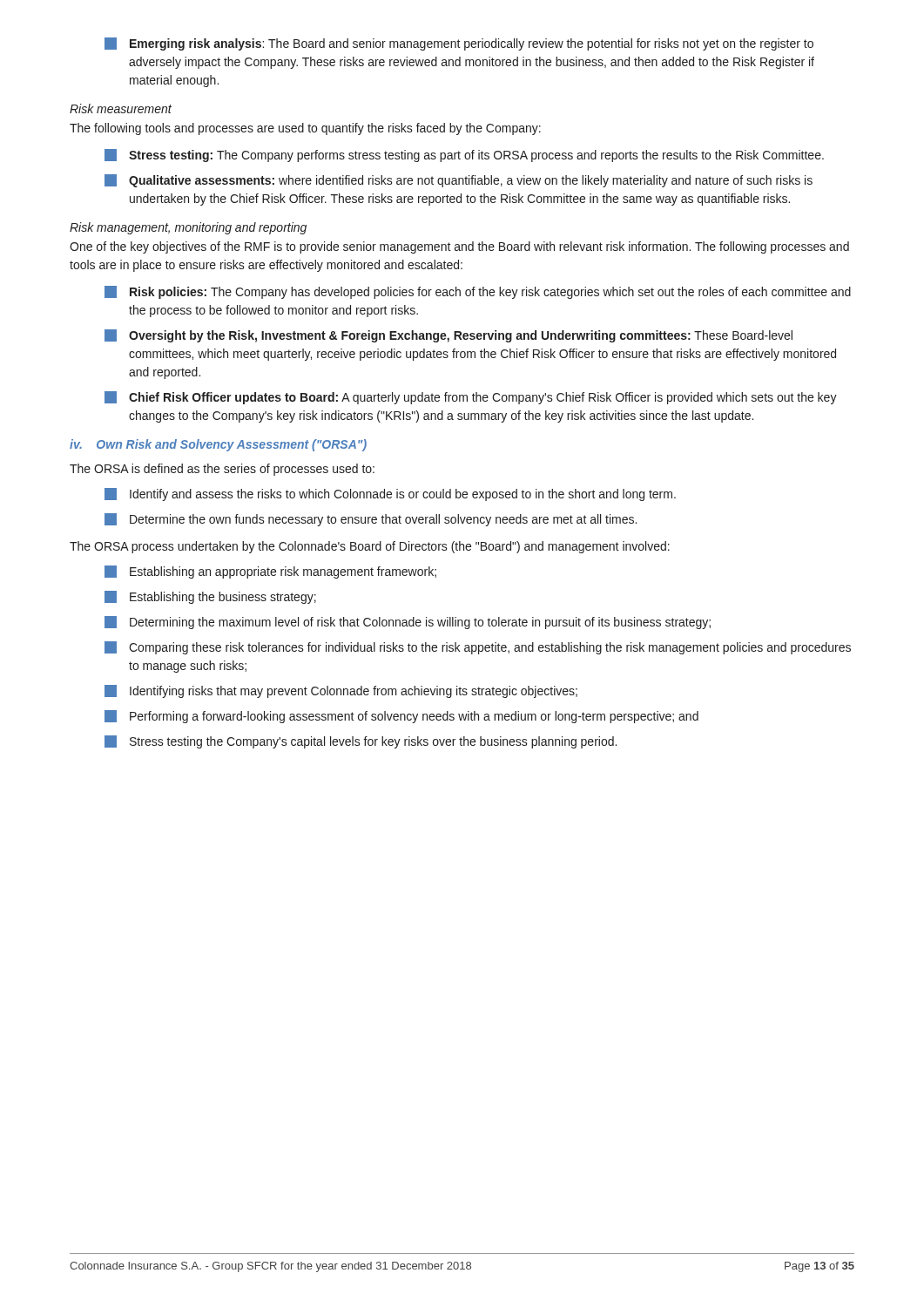Navigate to the passage starting "Determining the maximum level"
The image size is (924, 1307).
click(x=479, y=623)
